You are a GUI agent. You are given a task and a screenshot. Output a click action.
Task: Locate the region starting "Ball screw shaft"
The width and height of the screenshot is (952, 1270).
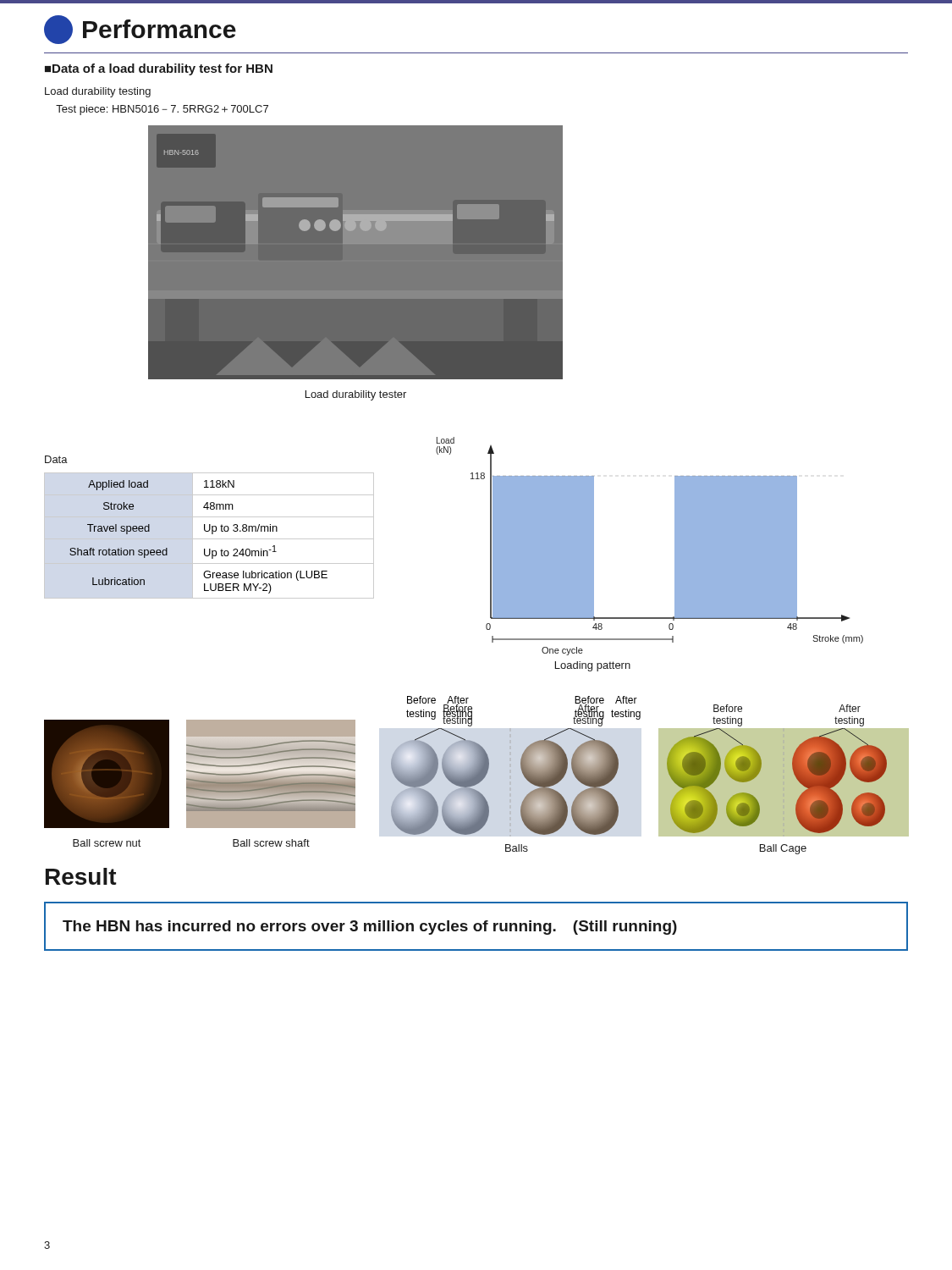click(271, 843)
